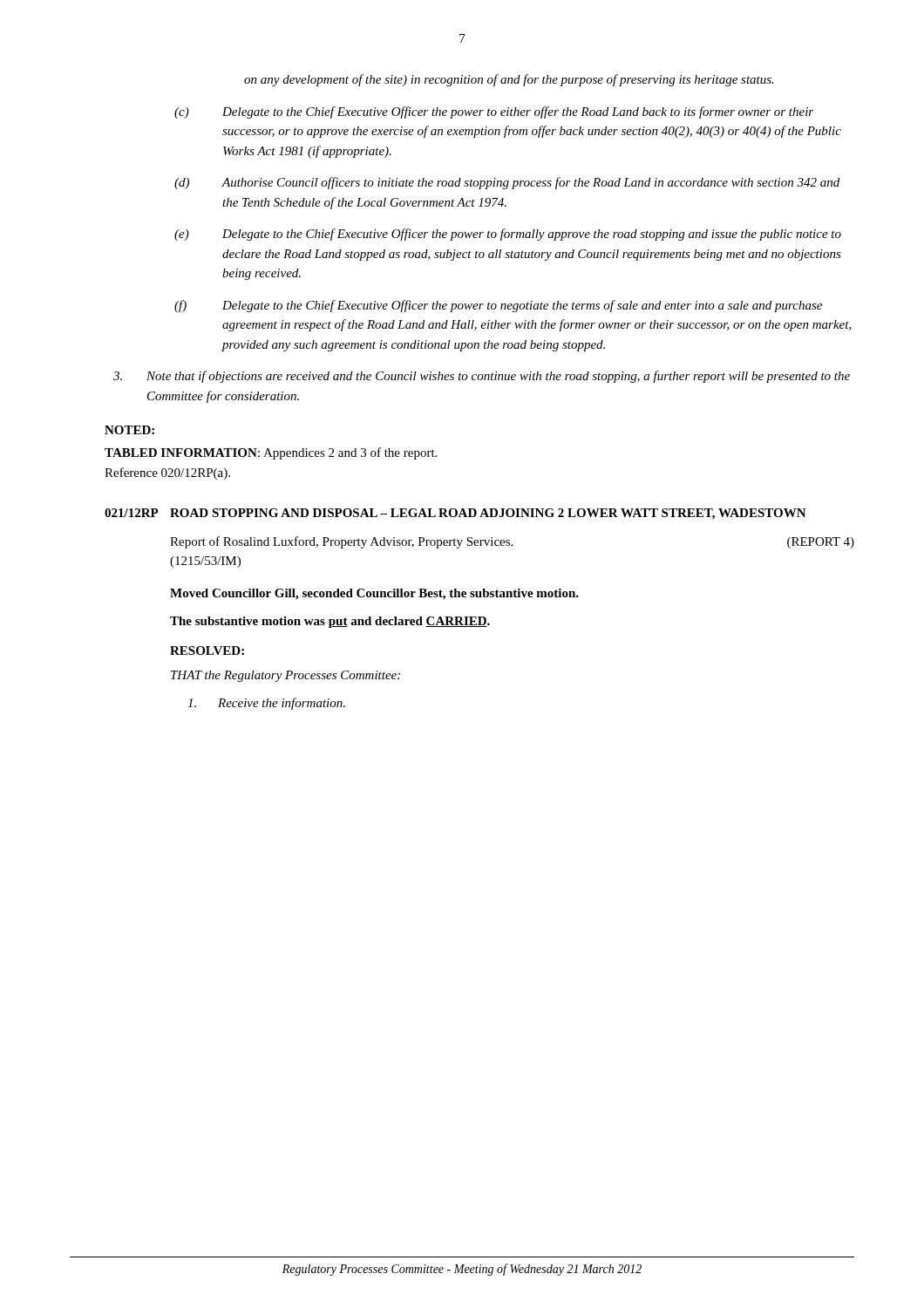Locate the text that reads "THAT the Regulatory Processes Committee:"

click(x=286, y=674)
